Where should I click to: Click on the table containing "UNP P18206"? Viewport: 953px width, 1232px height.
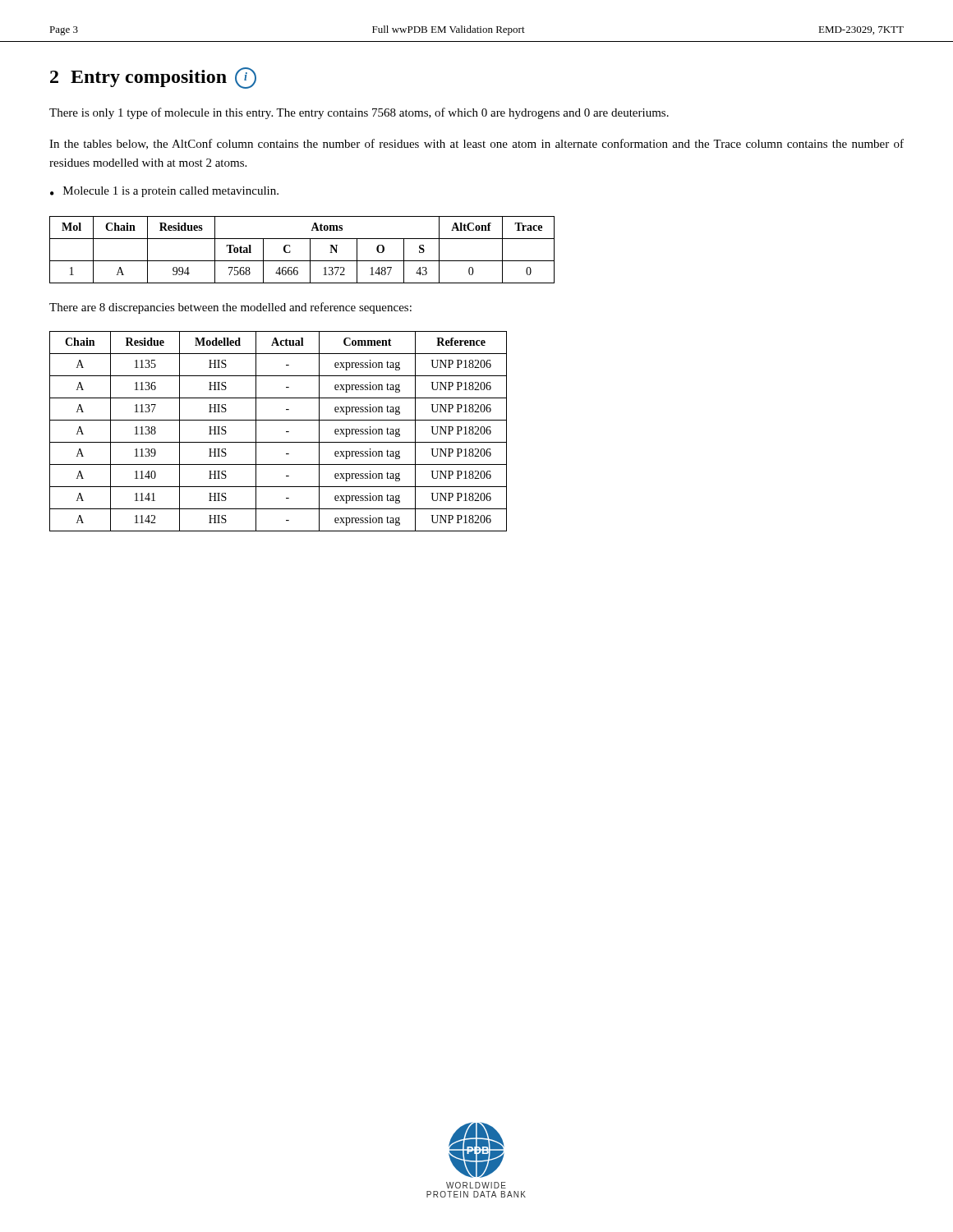pos(476,431)
